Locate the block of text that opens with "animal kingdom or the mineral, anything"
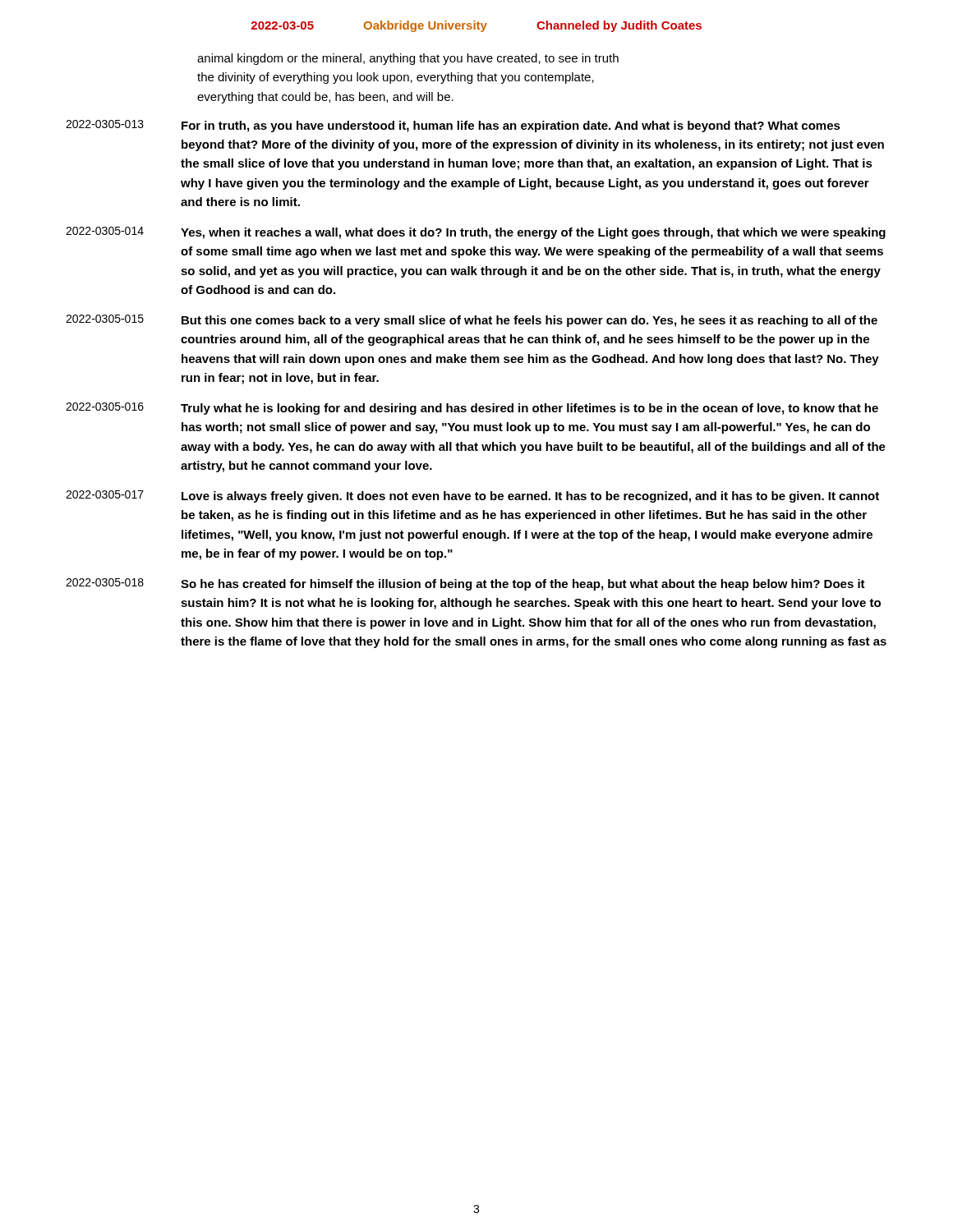Viewport: 953px width, 1232px height. tap(408, 77)
